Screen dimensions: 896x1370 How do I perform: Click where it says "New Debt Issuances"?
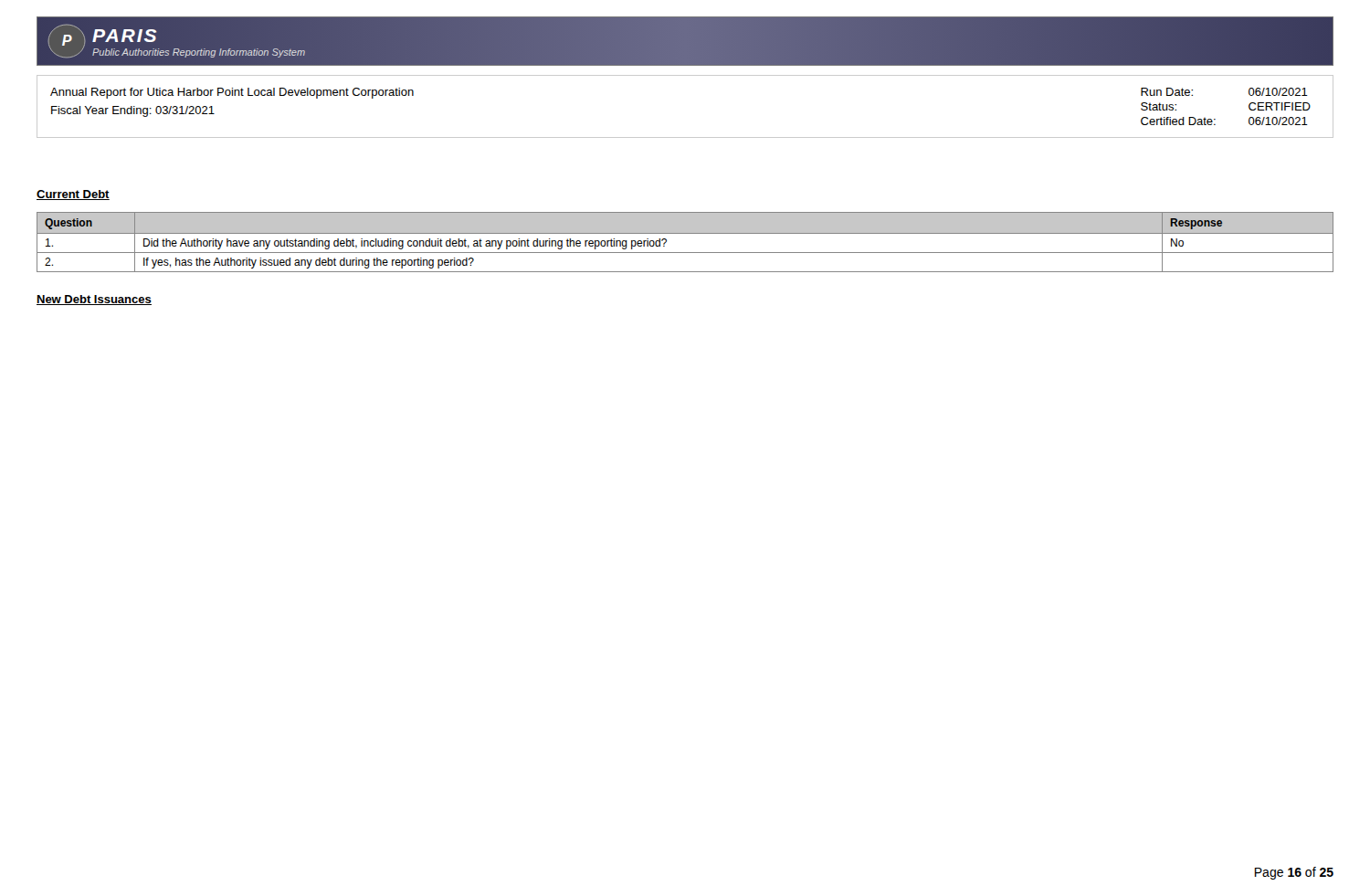coord(94,299)
